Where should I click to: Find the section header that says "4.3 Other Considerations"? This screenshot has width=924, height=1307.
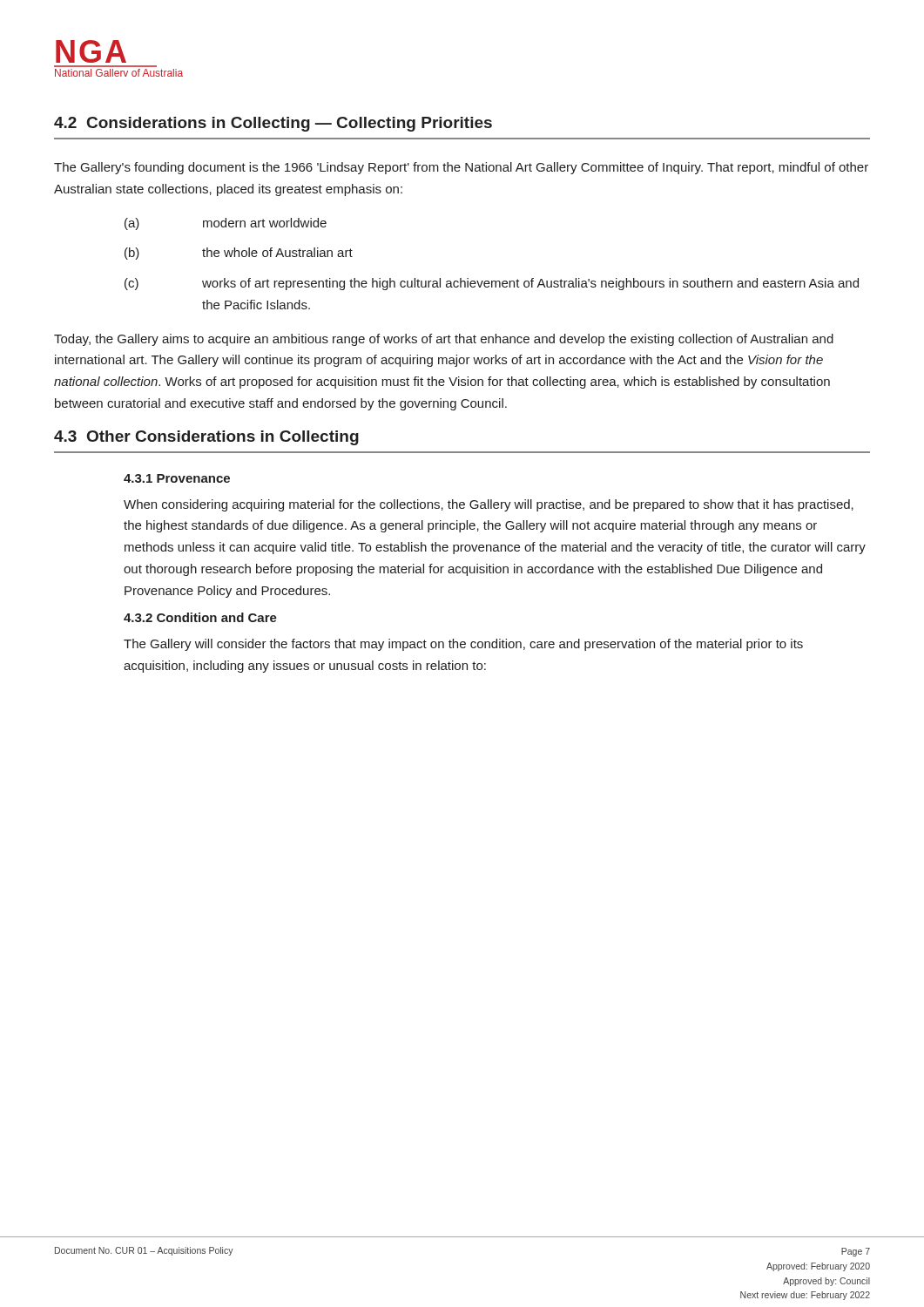click(x=207, y=436)
